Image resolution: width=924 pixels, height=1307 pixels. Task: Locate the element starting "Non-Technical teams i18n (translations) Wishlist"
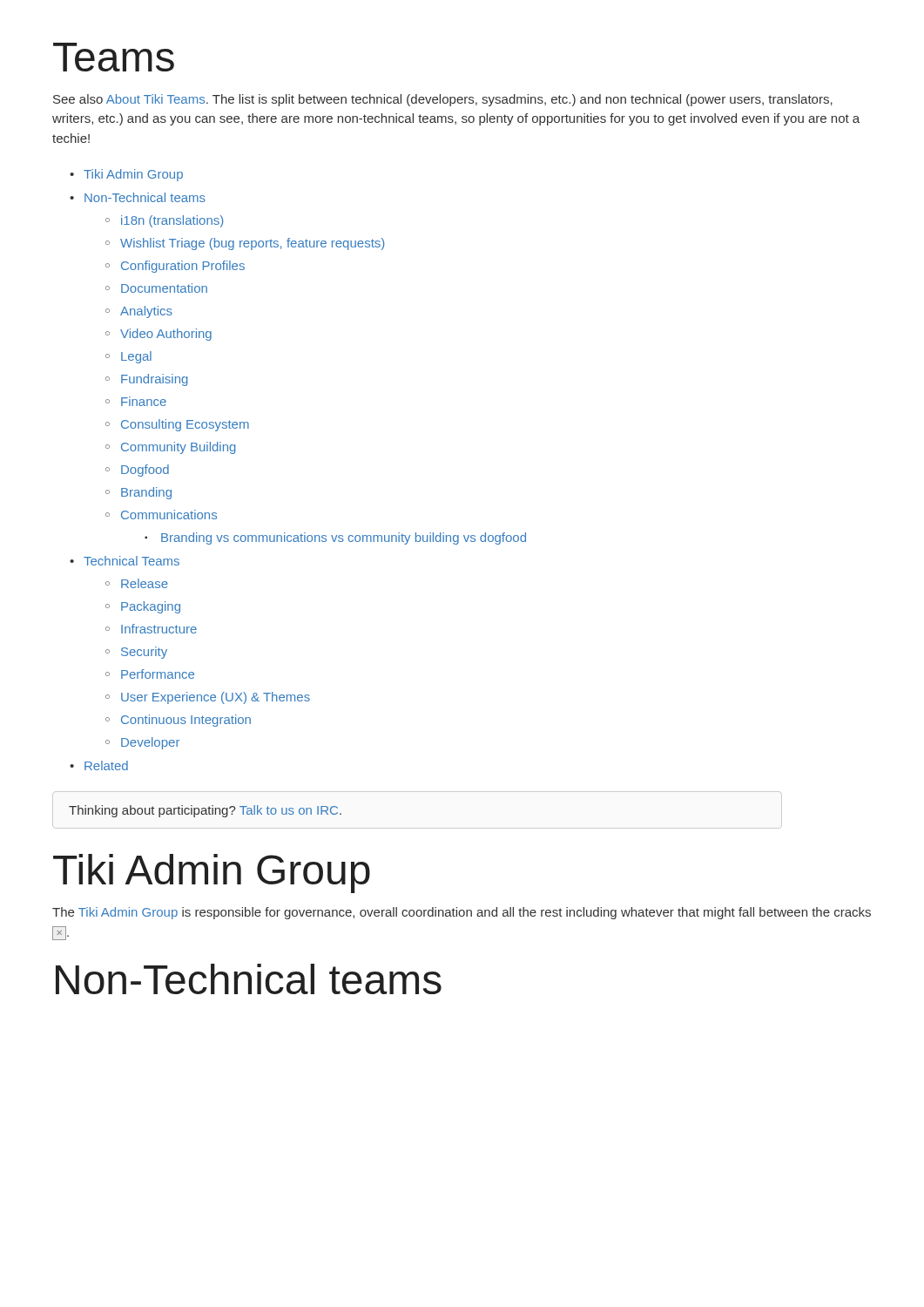point(138,197)
